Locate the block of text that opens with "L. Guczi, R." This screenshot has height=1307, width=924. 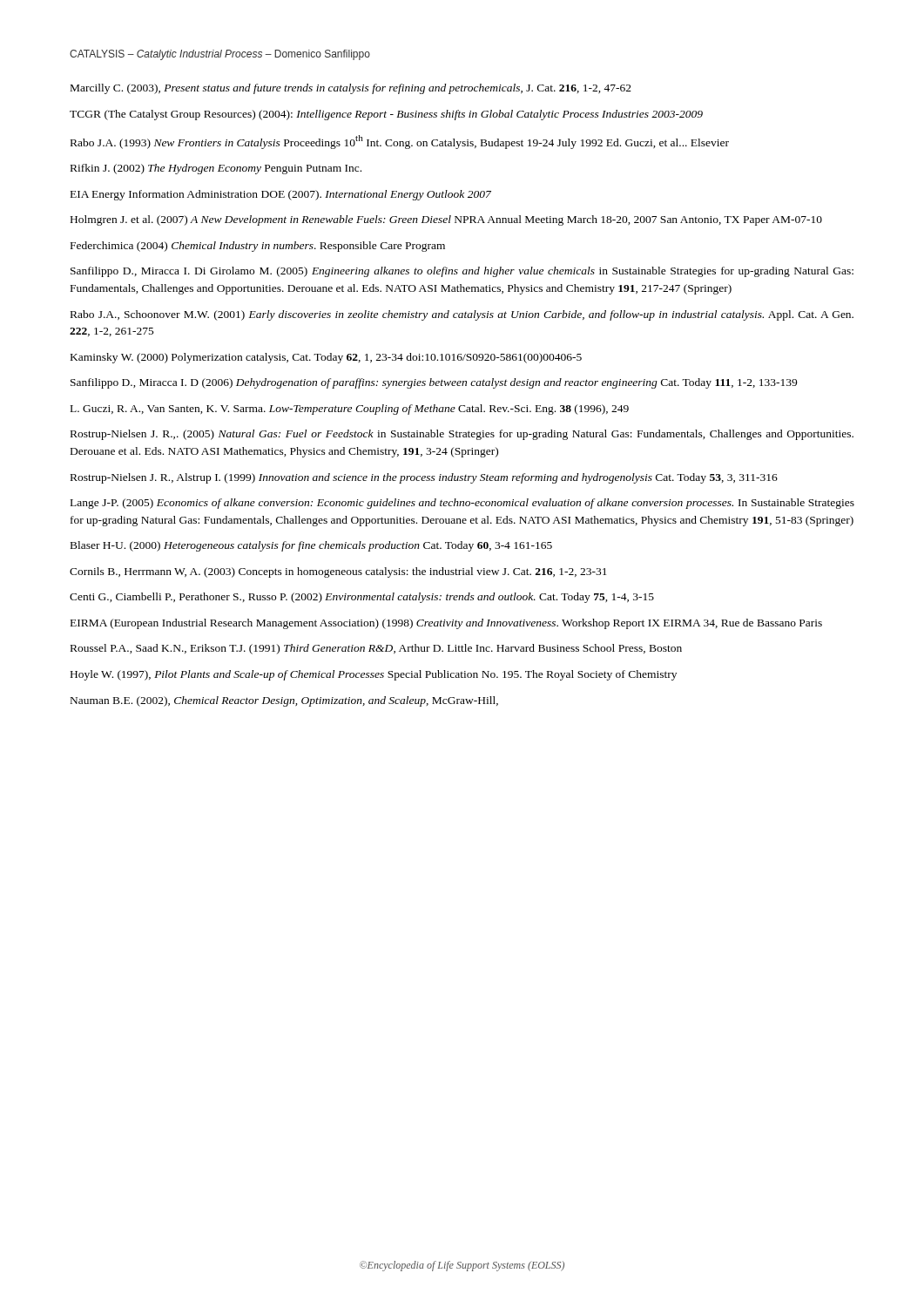(349, 408)
